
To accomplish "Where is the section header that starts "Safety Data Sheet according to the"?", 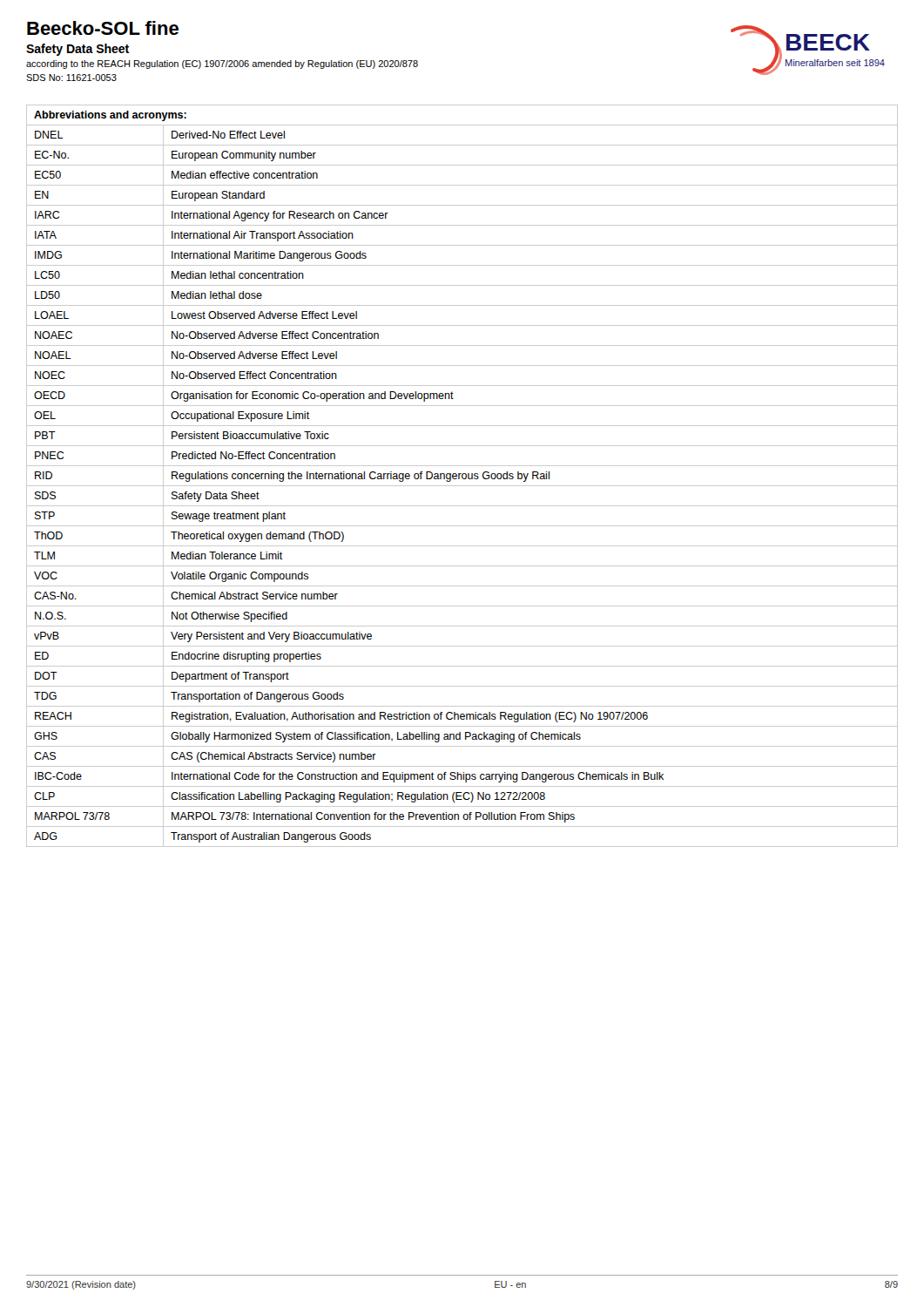I will pos(222,63).
